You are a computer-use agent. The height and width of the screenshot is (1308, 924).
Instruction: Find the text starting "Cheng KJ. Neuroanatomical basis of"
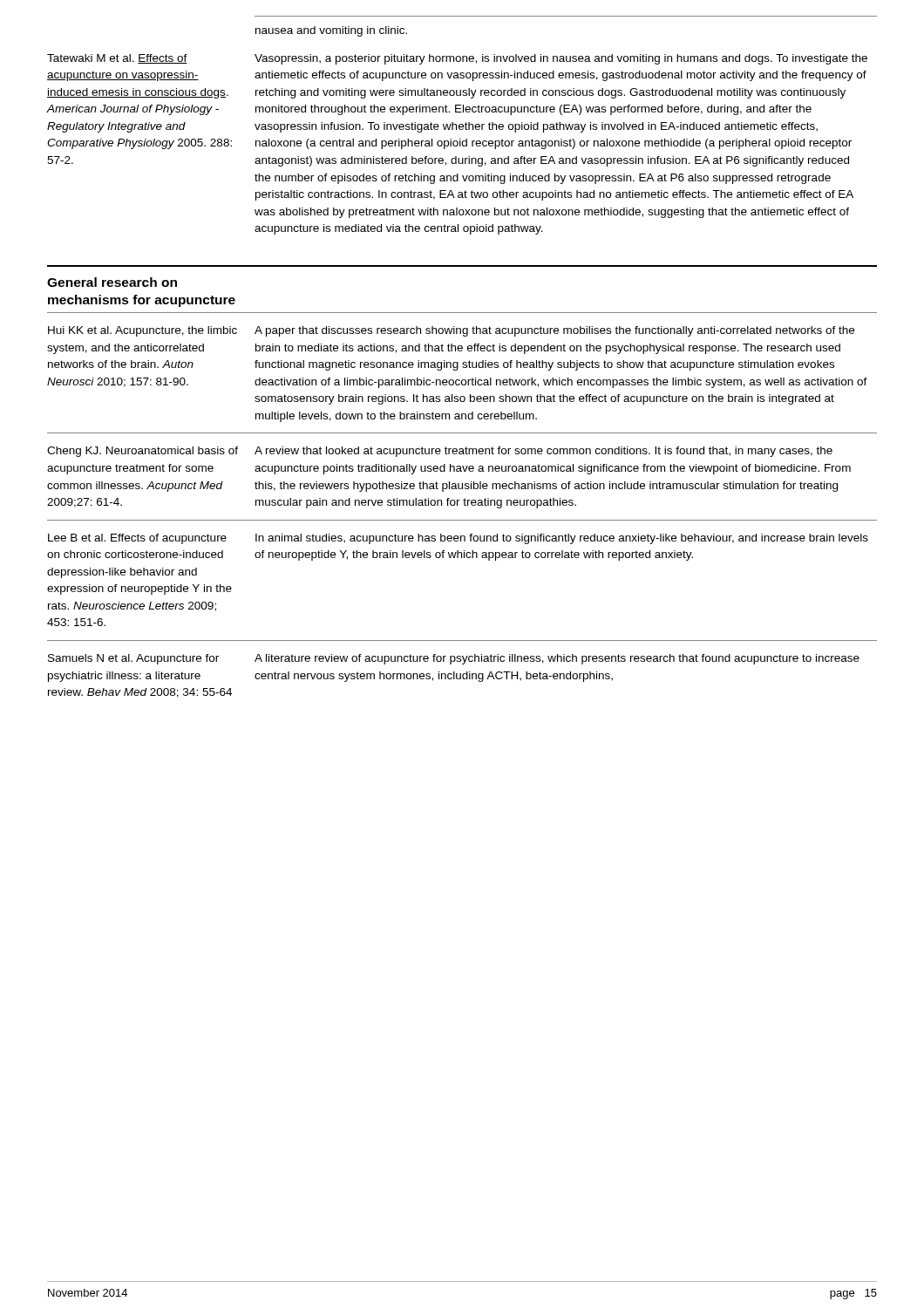(143, 476)
